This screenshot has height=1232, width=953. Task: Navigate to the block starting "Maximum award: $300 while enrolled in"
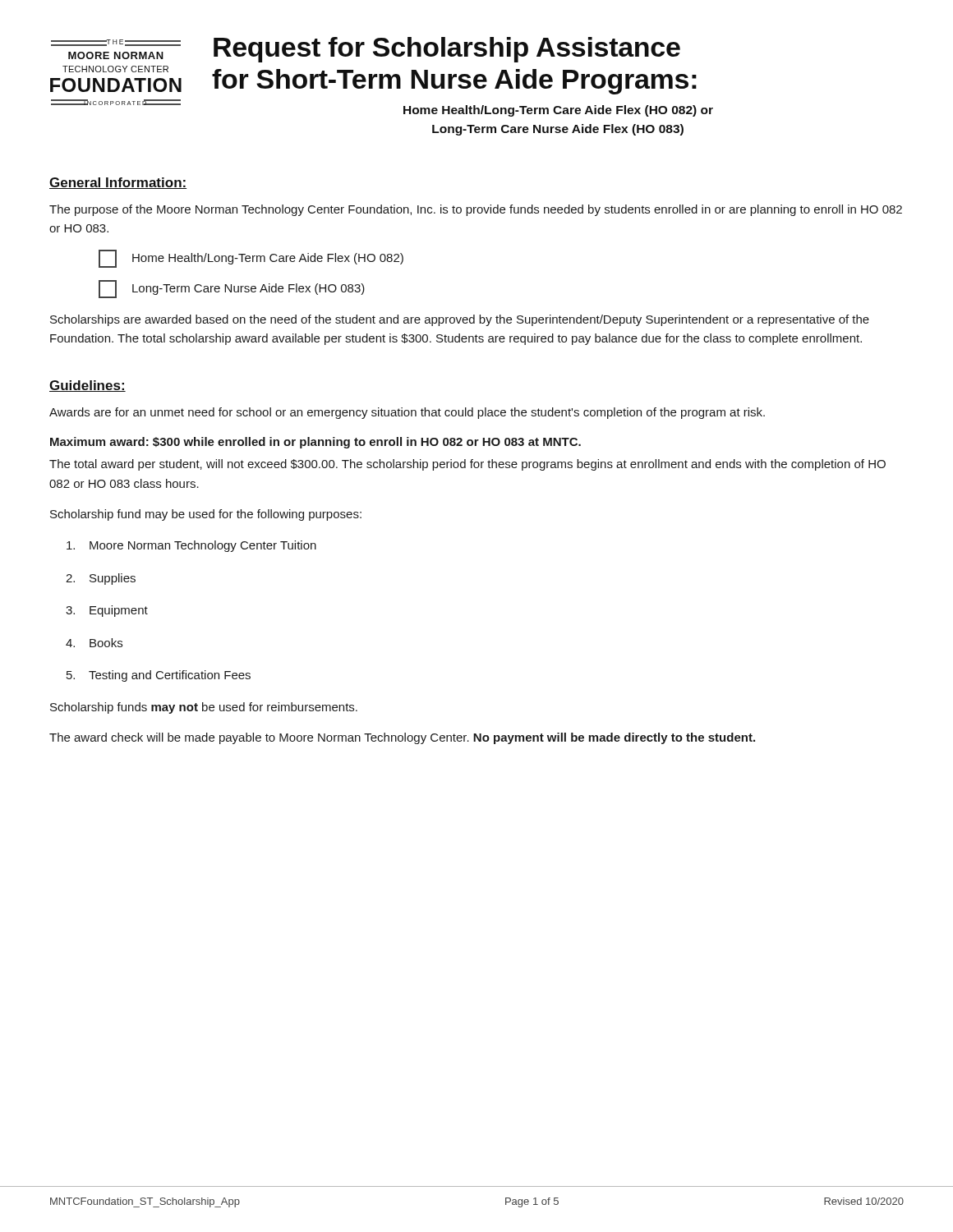(x=476, y=463)
